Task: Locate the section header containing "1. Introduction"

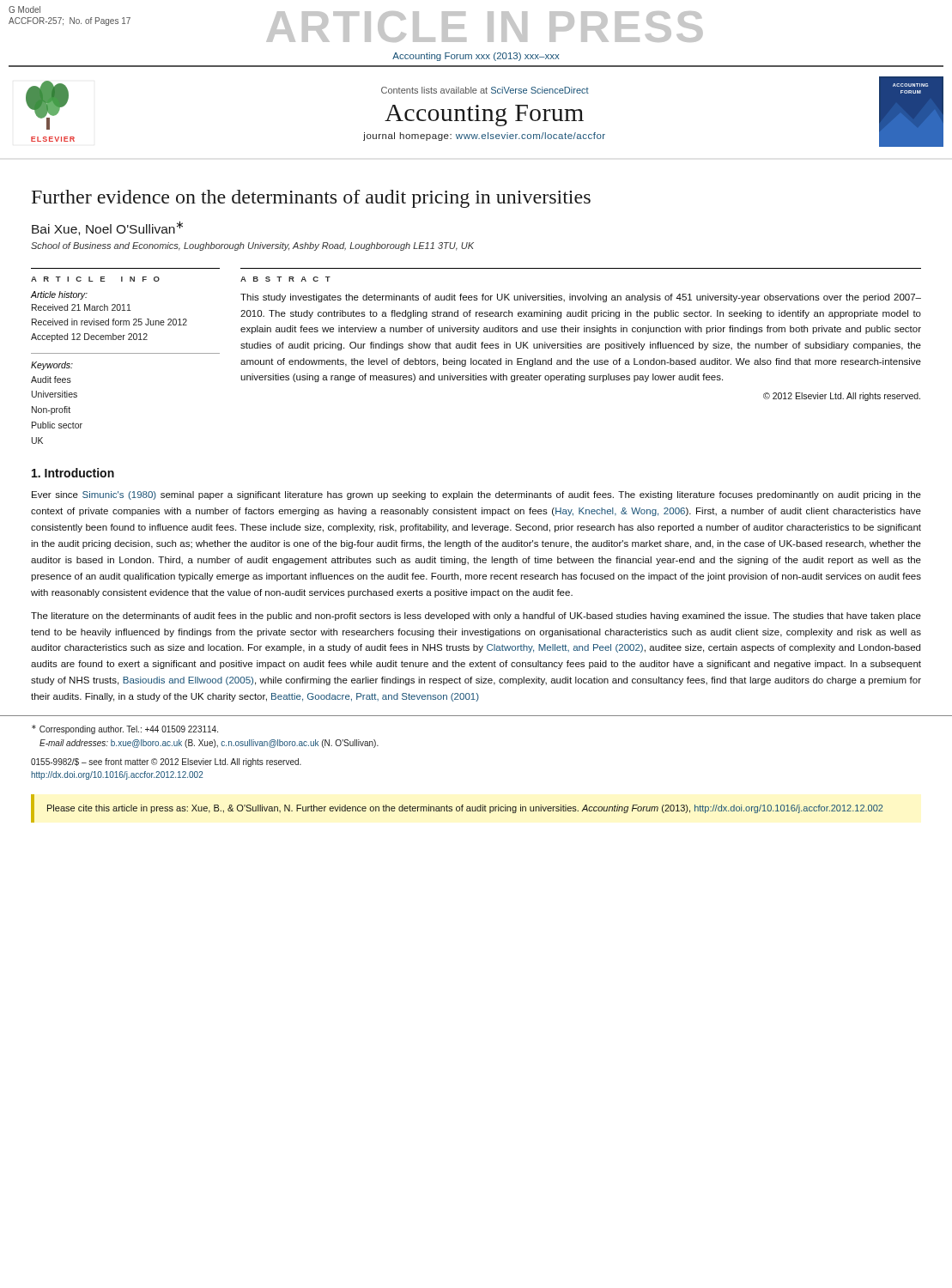Action: [73, 473]
